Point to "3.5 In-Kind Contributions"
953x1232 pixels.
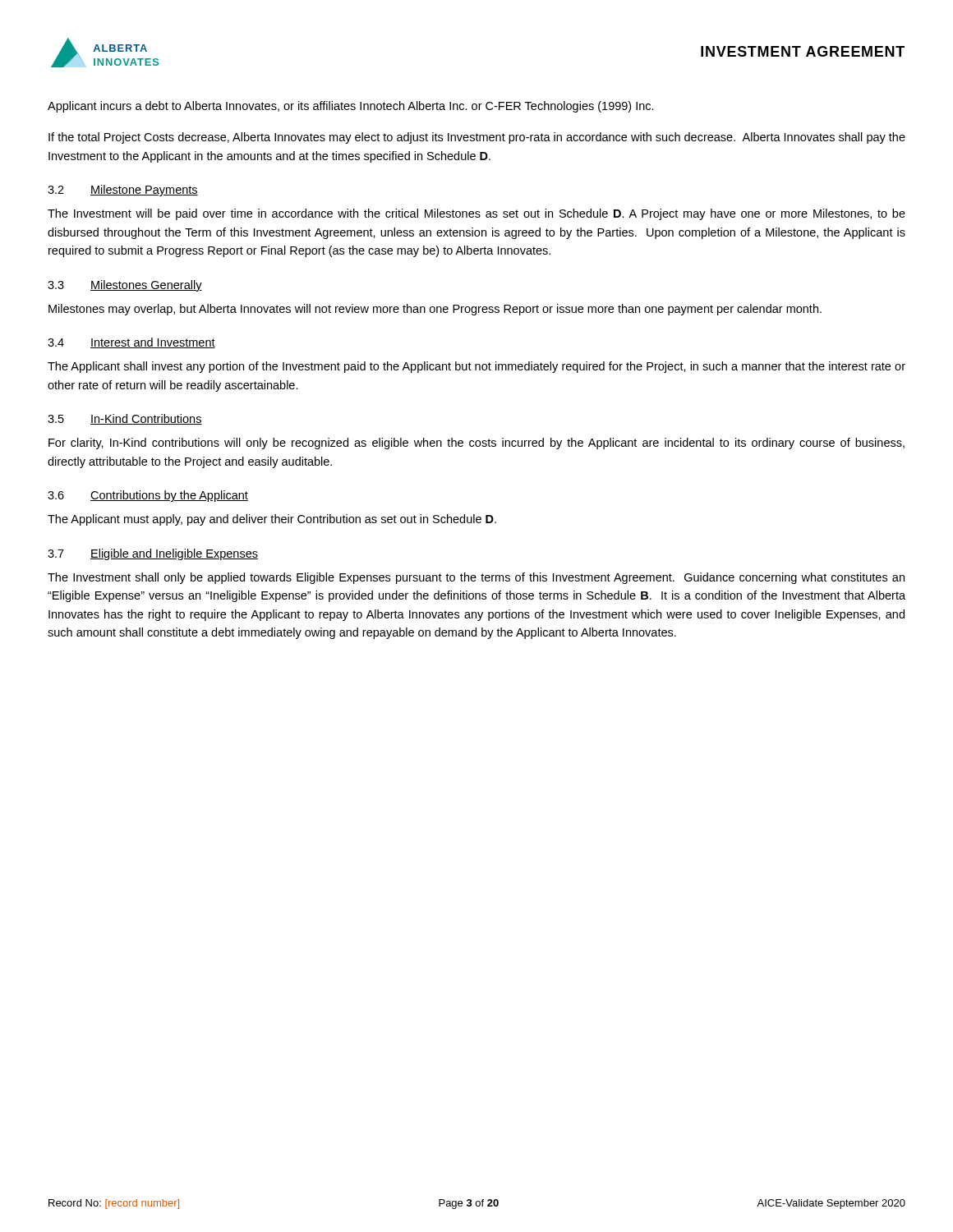pos(125,419)
